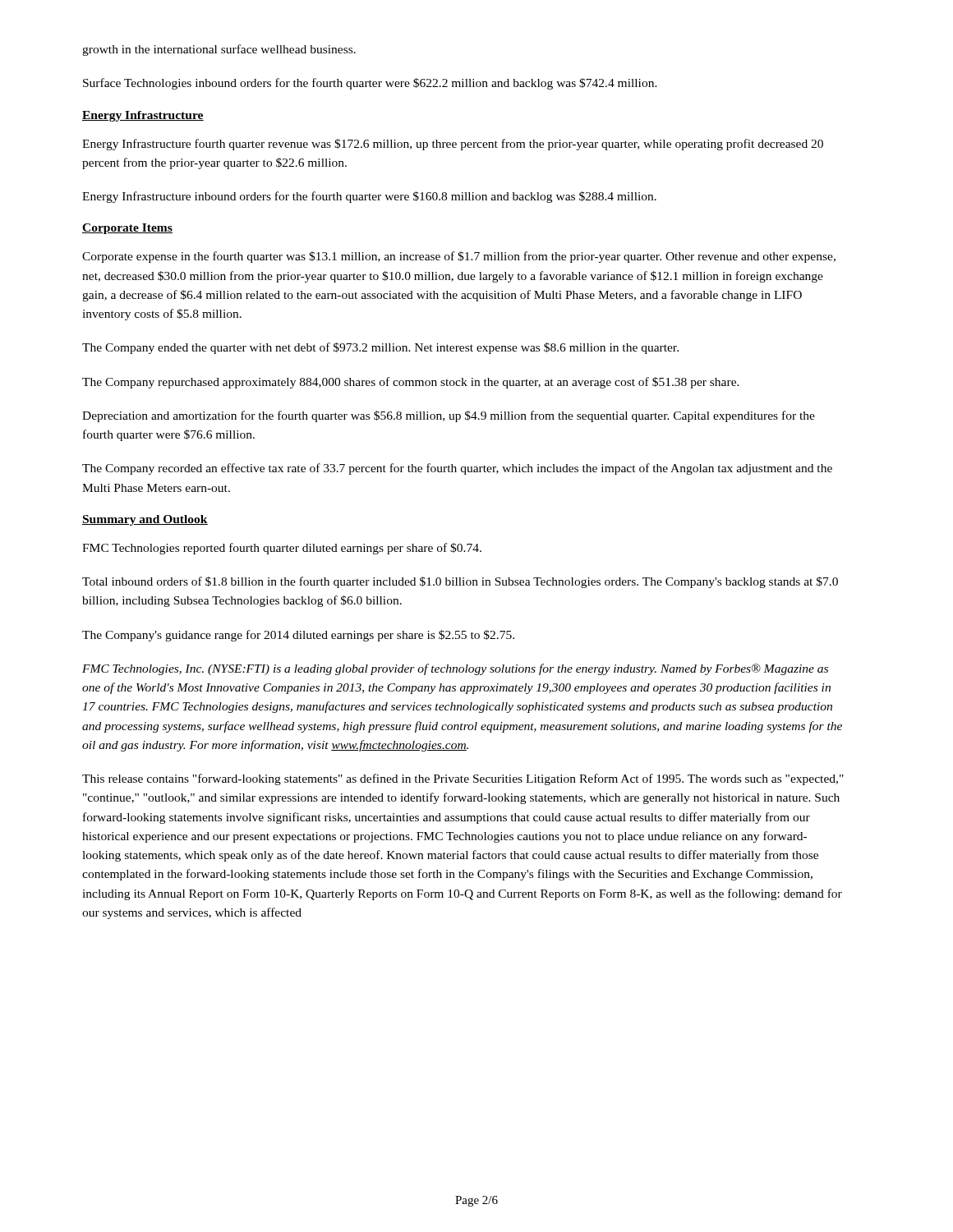This screenshot has width=953, height=1232.
Task: Point to the passage starting "The Company repurchased approximately 884,000 shares of common"
Action: (x=411, y=381)
